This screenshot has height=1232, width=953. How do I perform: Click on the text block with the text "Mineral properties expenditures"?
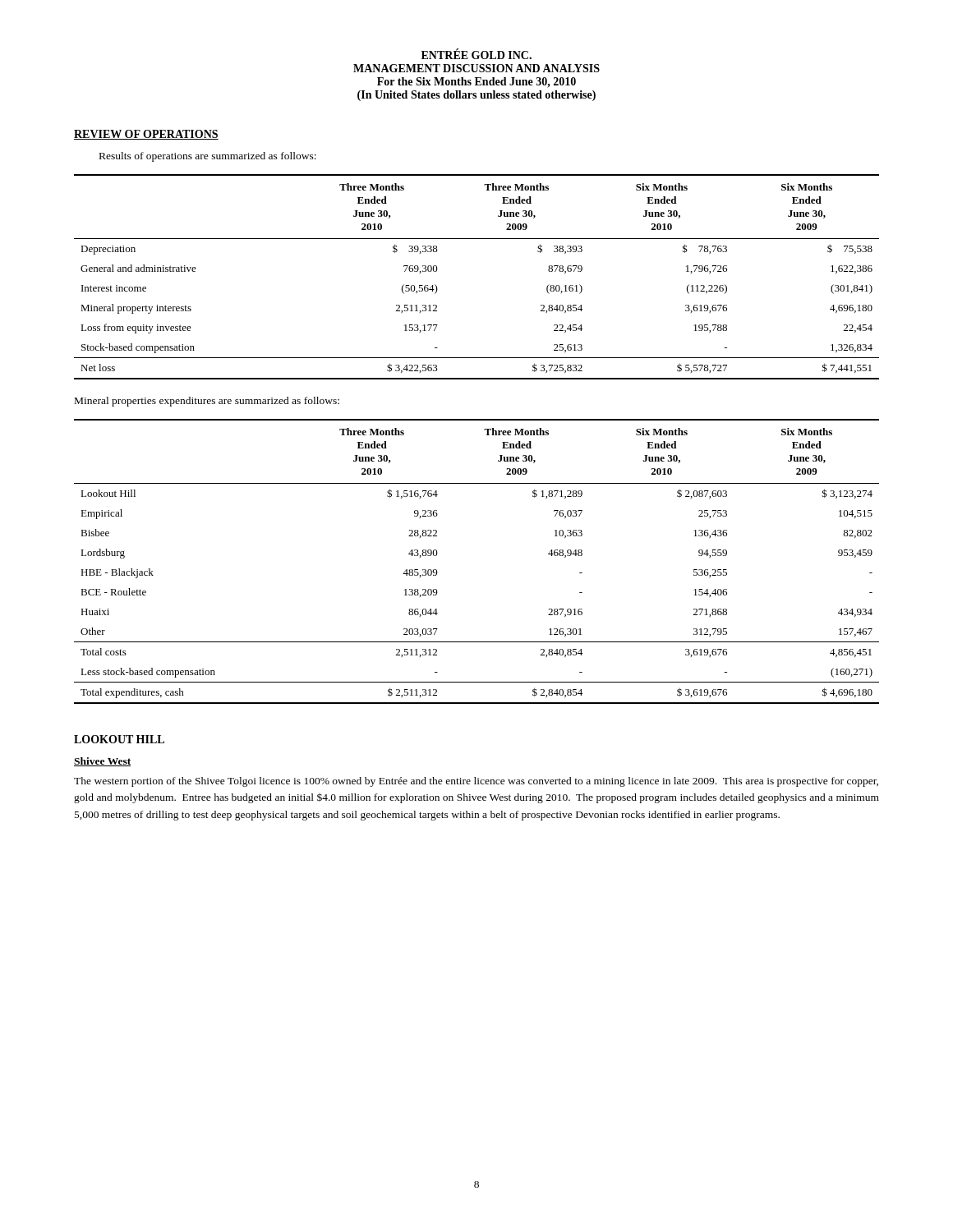[x=207, y=400]
